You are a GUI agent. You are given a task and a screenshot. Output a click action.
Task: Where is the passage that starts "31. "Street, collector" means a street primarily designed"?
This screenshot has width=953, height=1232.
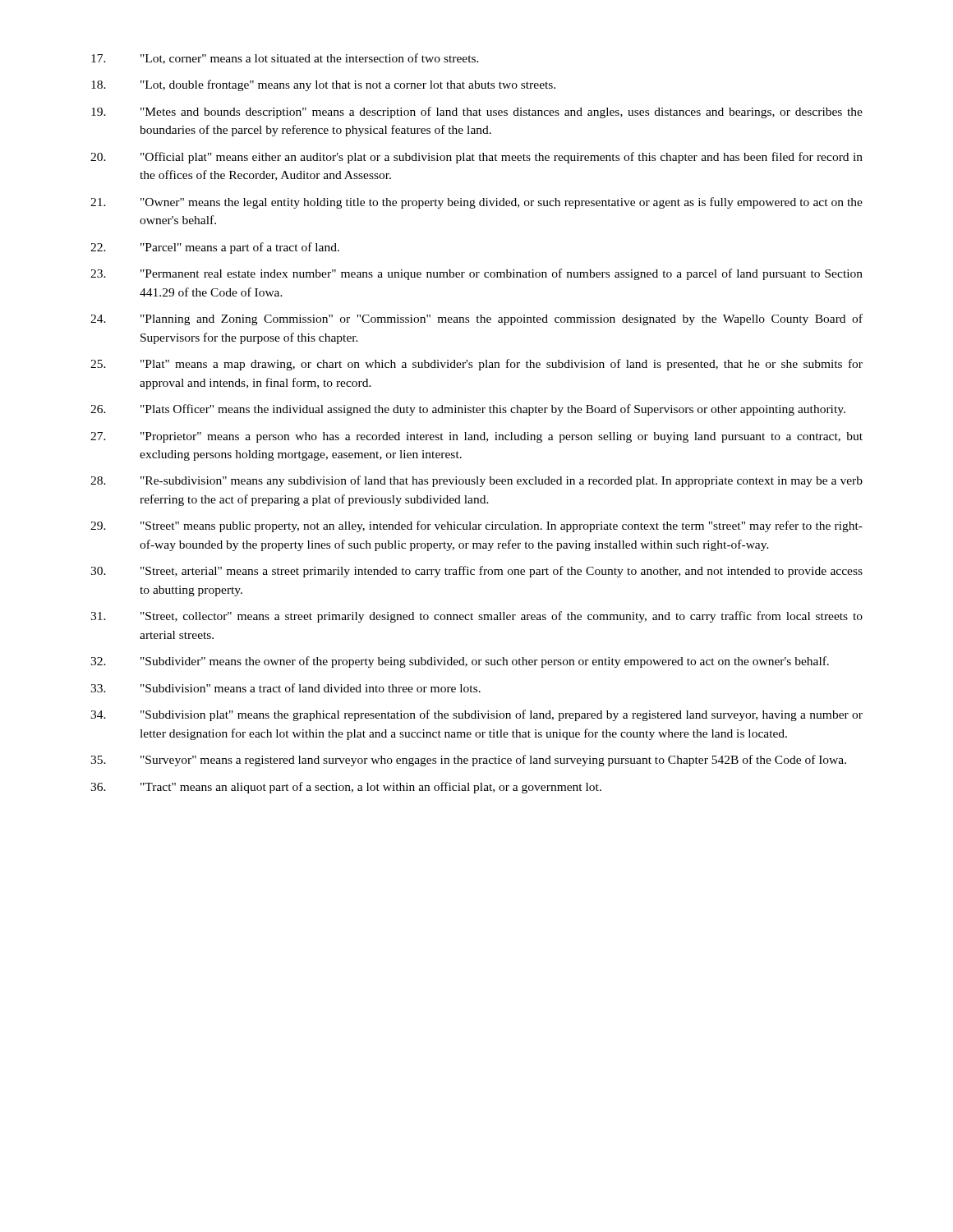click(x=476, y=626)
